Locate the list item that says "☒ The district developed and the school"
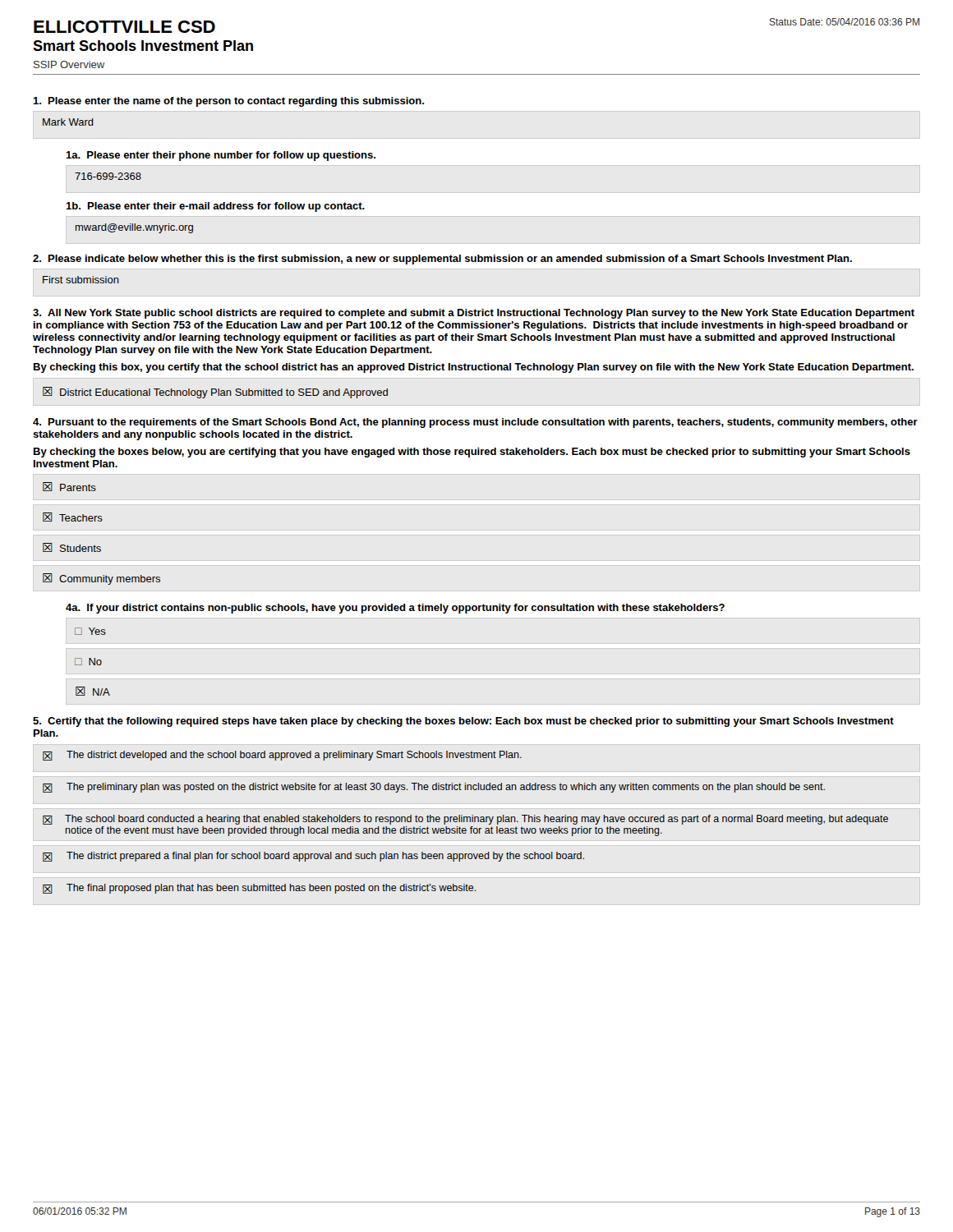953x1232 pixels. point(282,756)
